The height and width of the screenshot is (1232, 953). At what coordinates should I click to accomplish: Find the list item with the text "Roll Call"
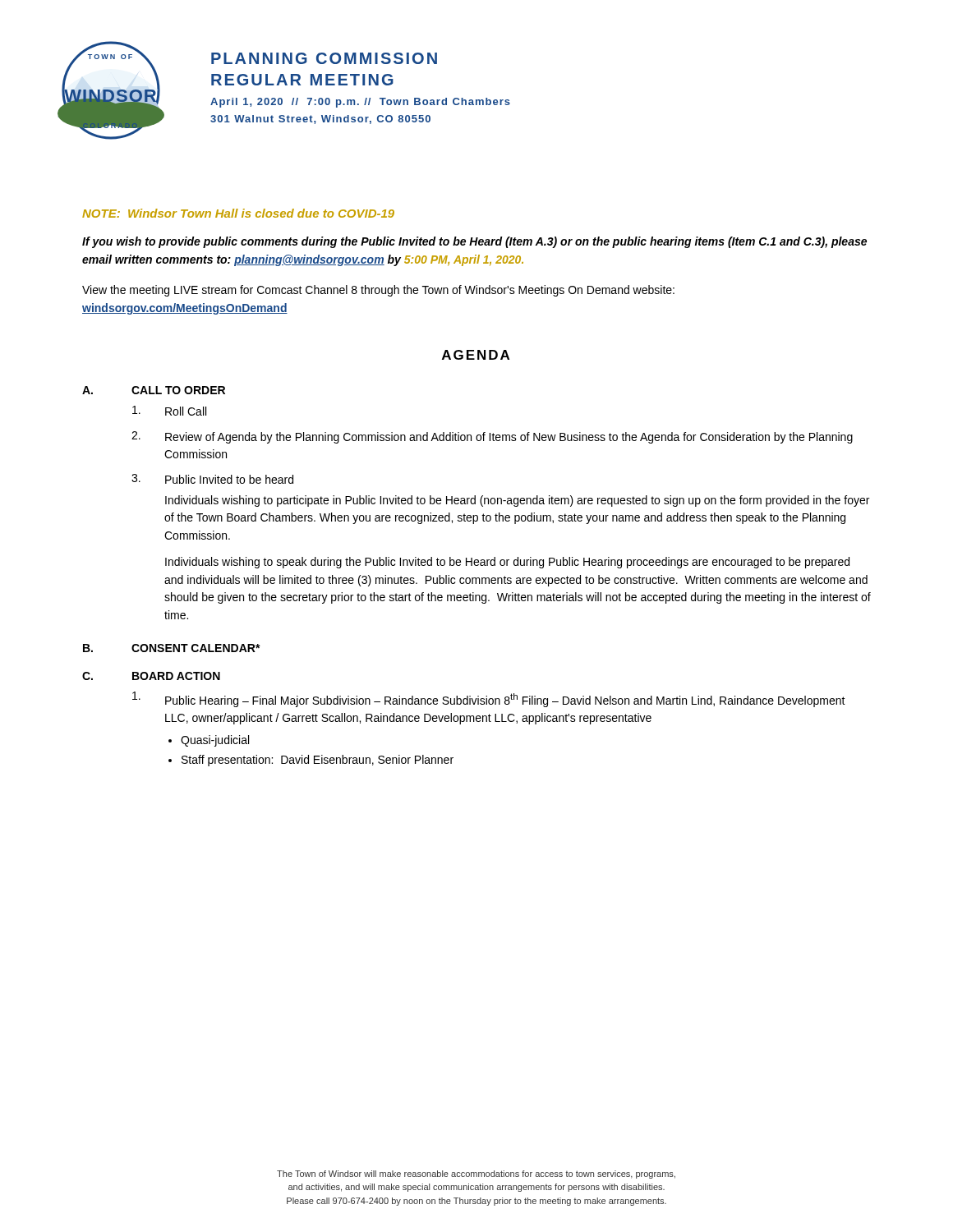point(186,411)
